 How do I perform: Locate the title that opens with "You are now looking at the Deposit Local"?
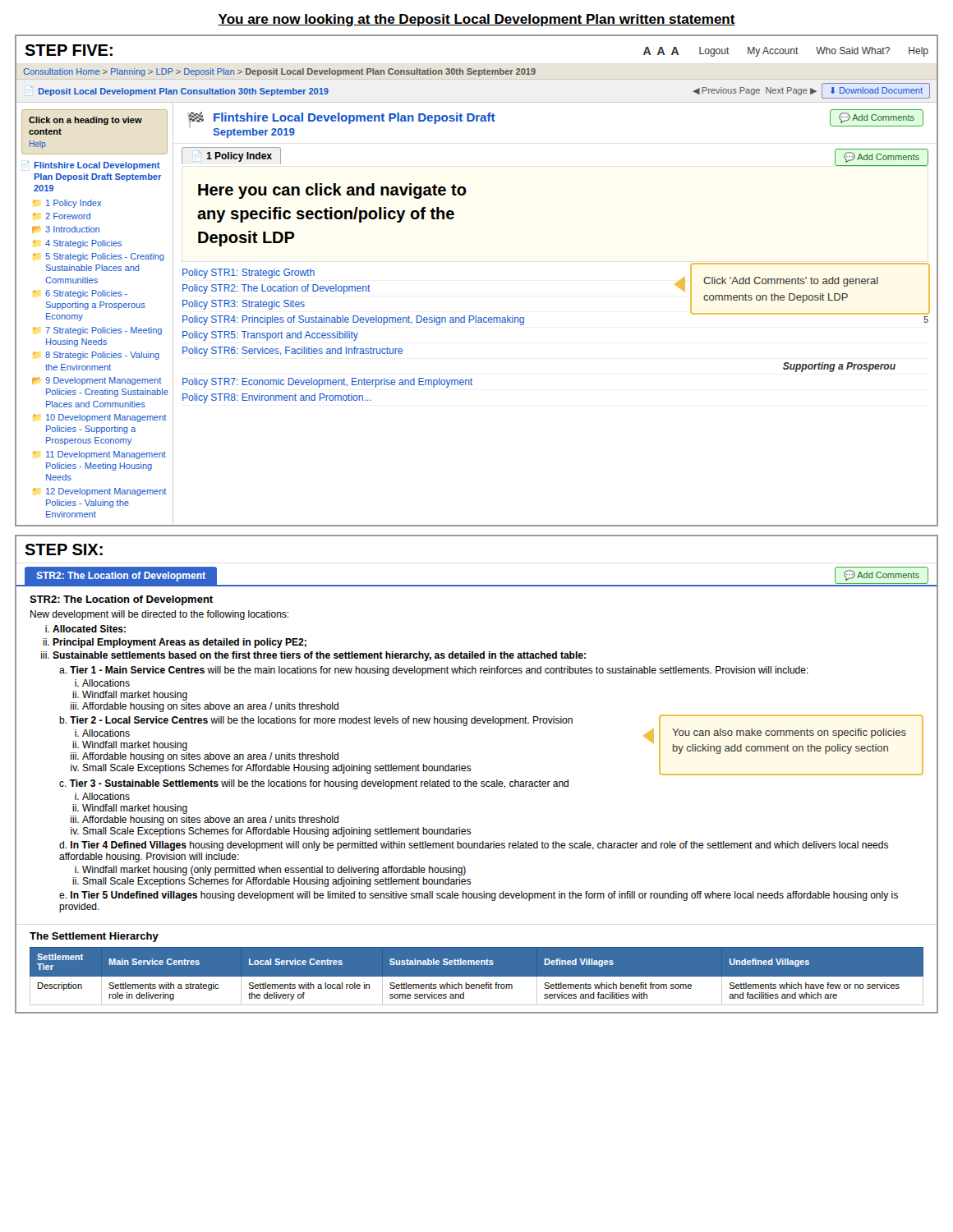(476, 19)
